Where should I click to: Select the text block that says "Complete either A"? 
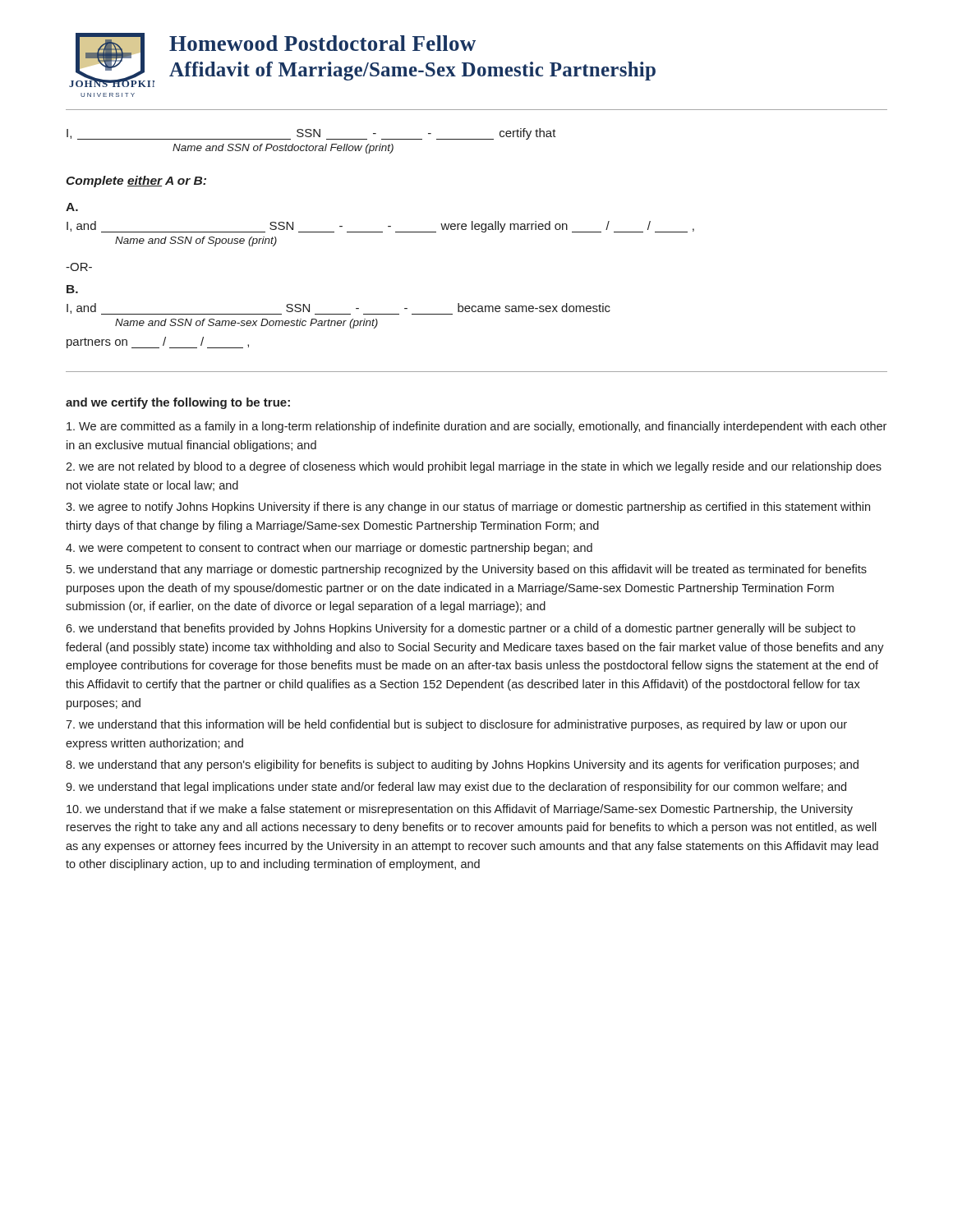(136, 180)
